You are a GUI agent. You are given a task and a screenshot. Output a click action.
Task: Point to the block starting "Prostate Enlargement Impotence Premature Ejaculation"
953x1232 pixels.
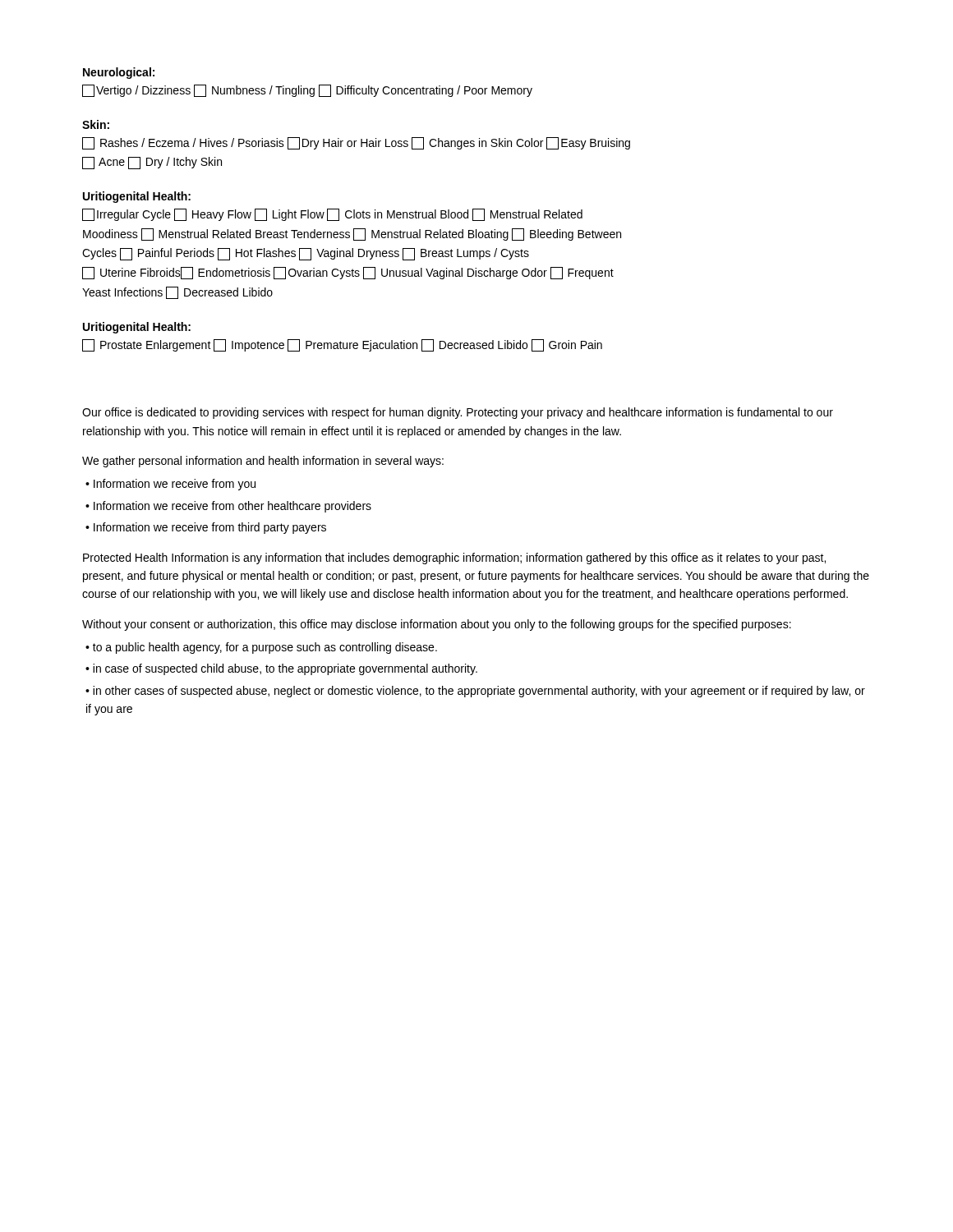pyautogui.click(x=476, y=345)
